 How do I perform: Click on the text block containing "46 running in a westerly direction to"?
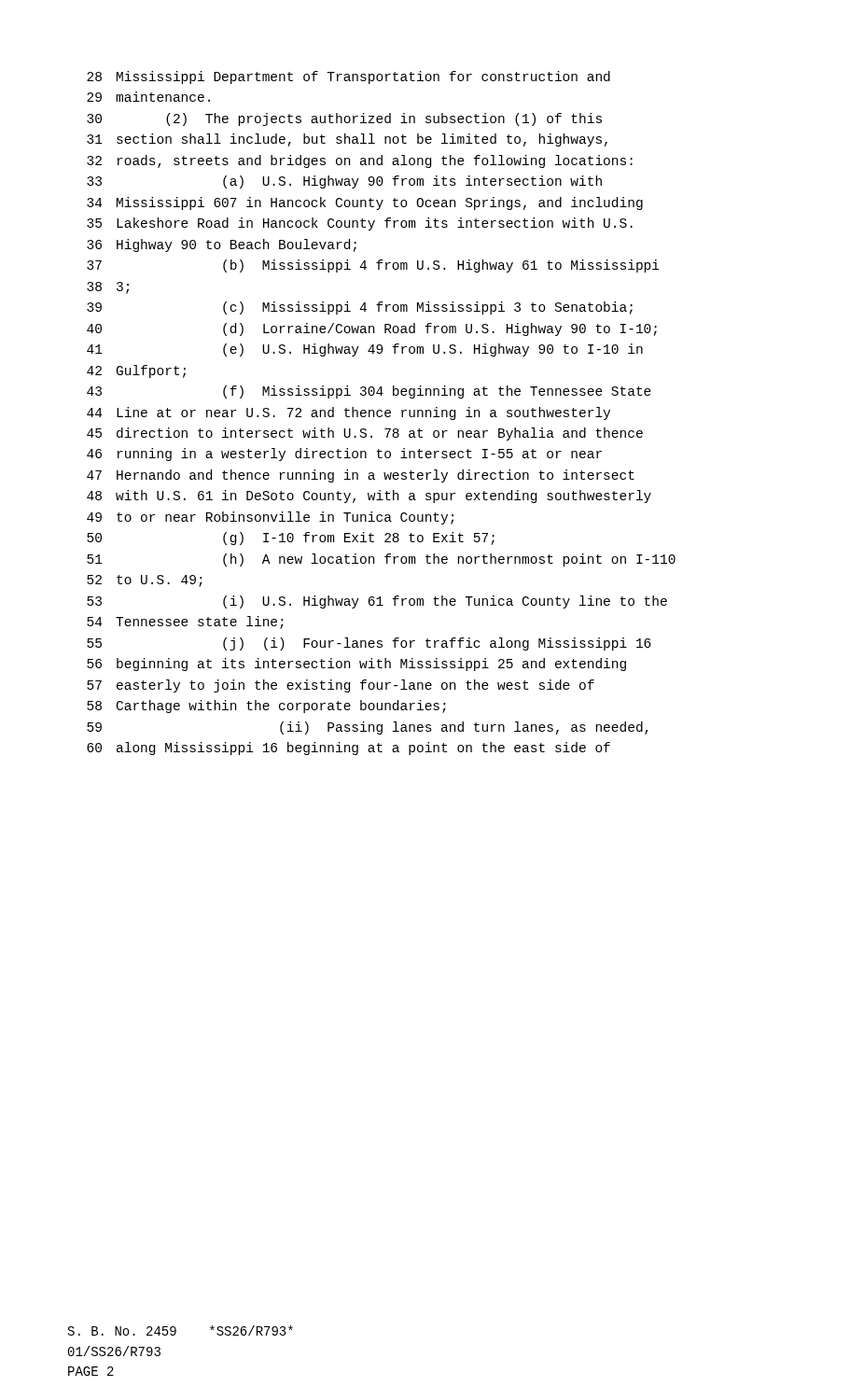click(x=425, y=455)
